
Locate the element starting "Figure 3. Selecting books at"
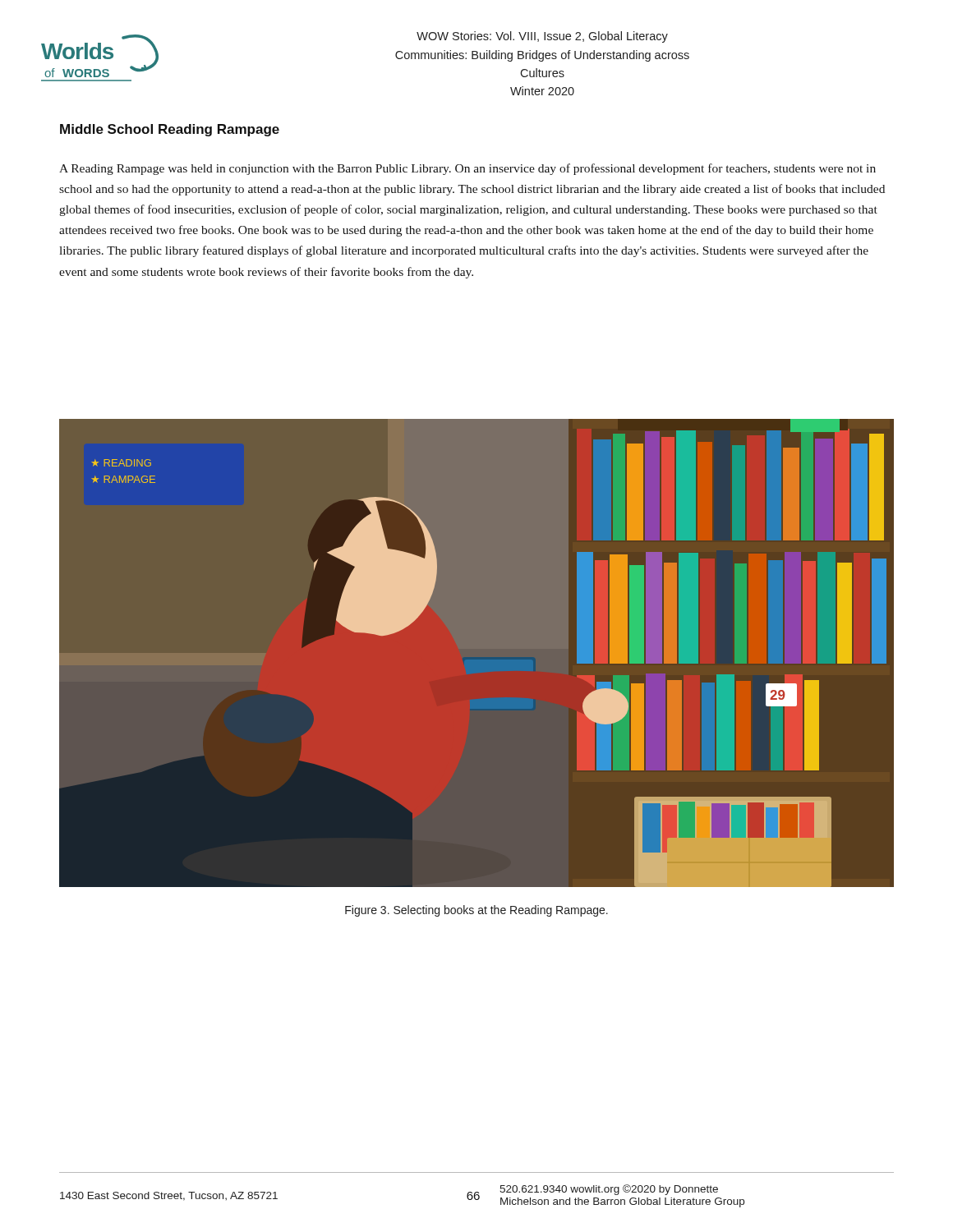coord(476,910)
